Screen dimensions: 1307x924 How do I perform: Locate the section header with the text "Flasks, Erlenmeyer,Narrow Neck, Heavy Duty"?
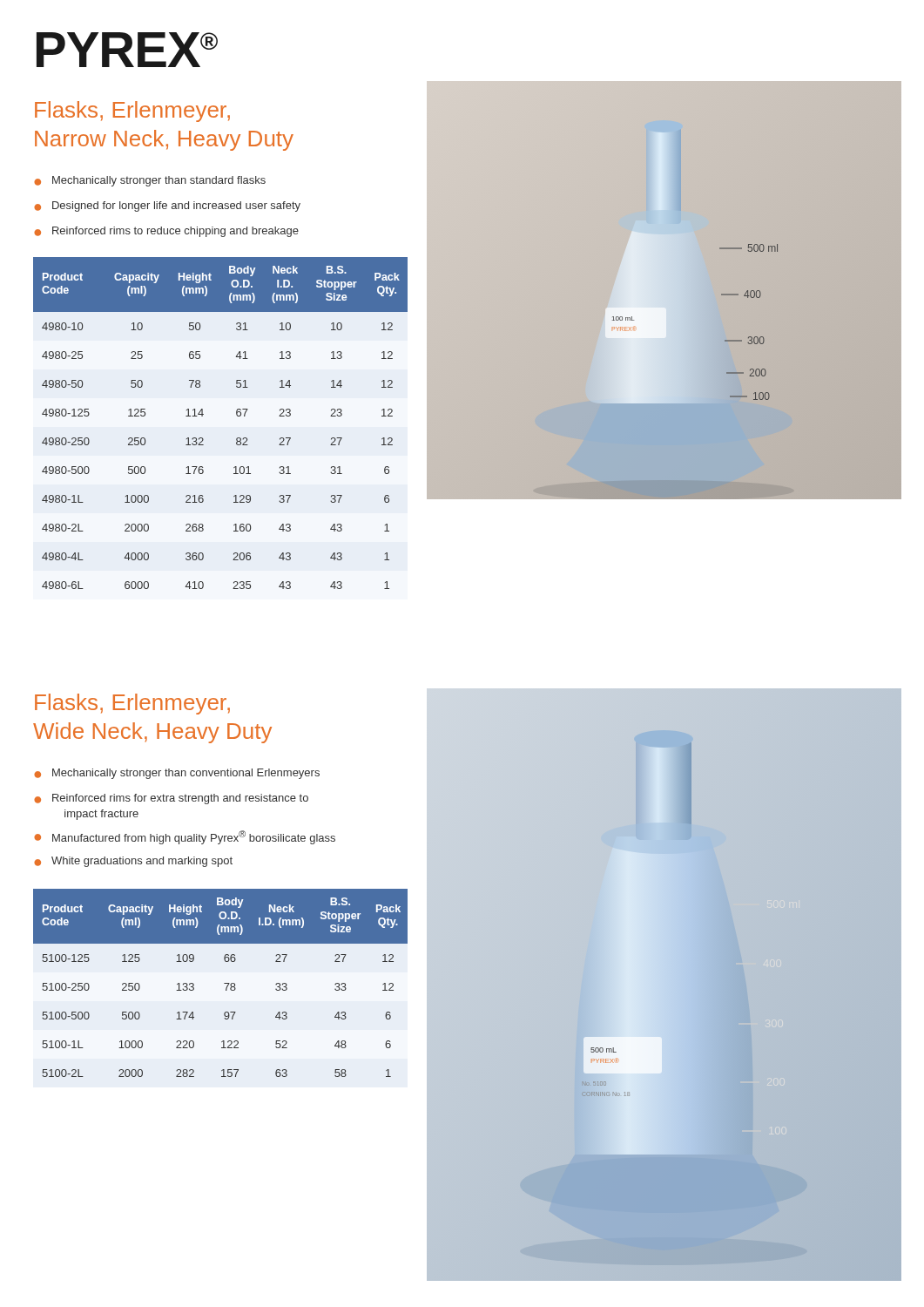coord(220,124)
